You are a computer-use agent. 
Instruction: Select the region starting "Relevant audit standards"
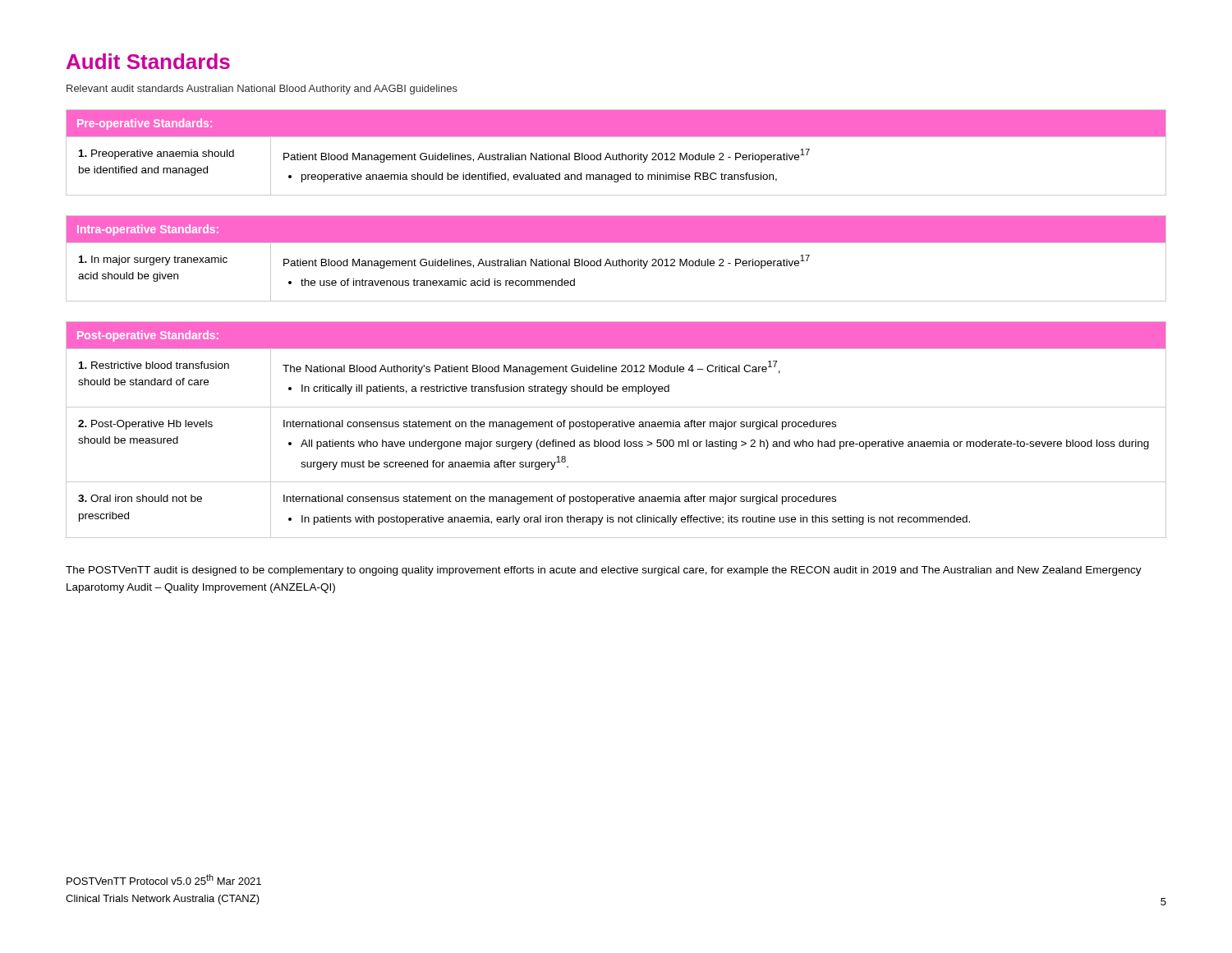coord(262,88)
